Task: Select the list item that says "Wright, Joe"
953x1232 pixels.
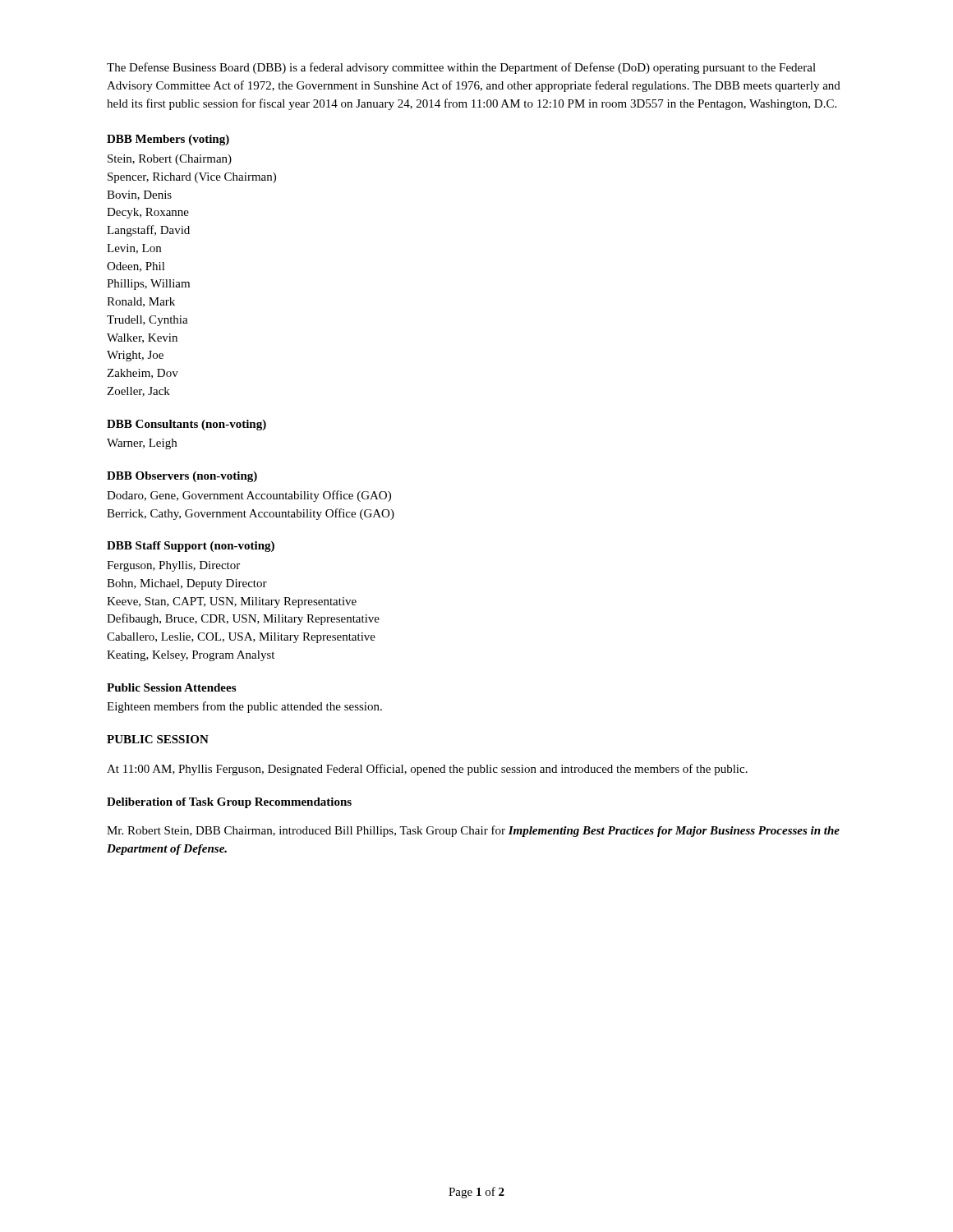Action: [135, 355]
